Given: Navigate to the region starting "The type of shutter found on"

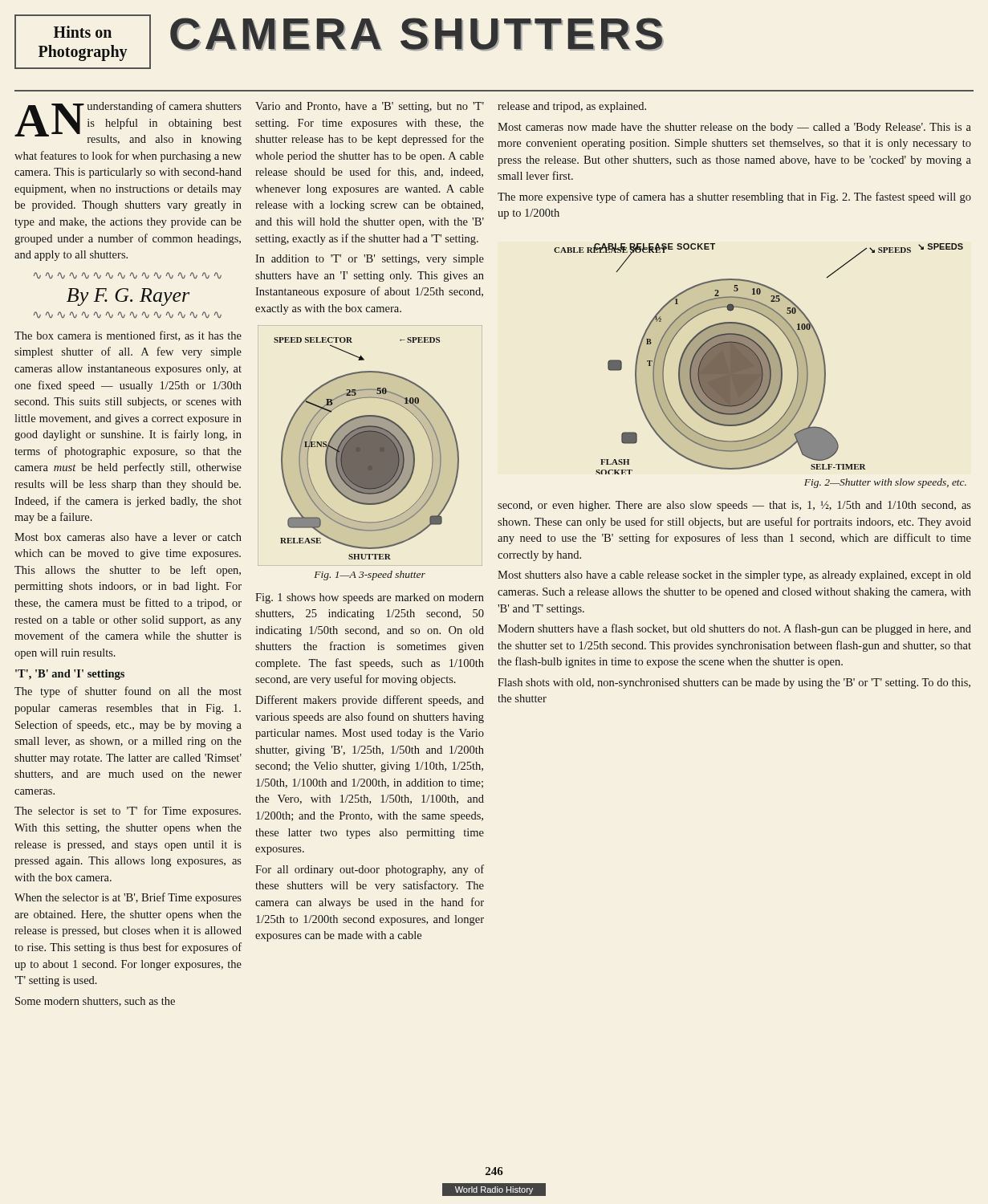Looking at the screenshot, I should [128, 846].
